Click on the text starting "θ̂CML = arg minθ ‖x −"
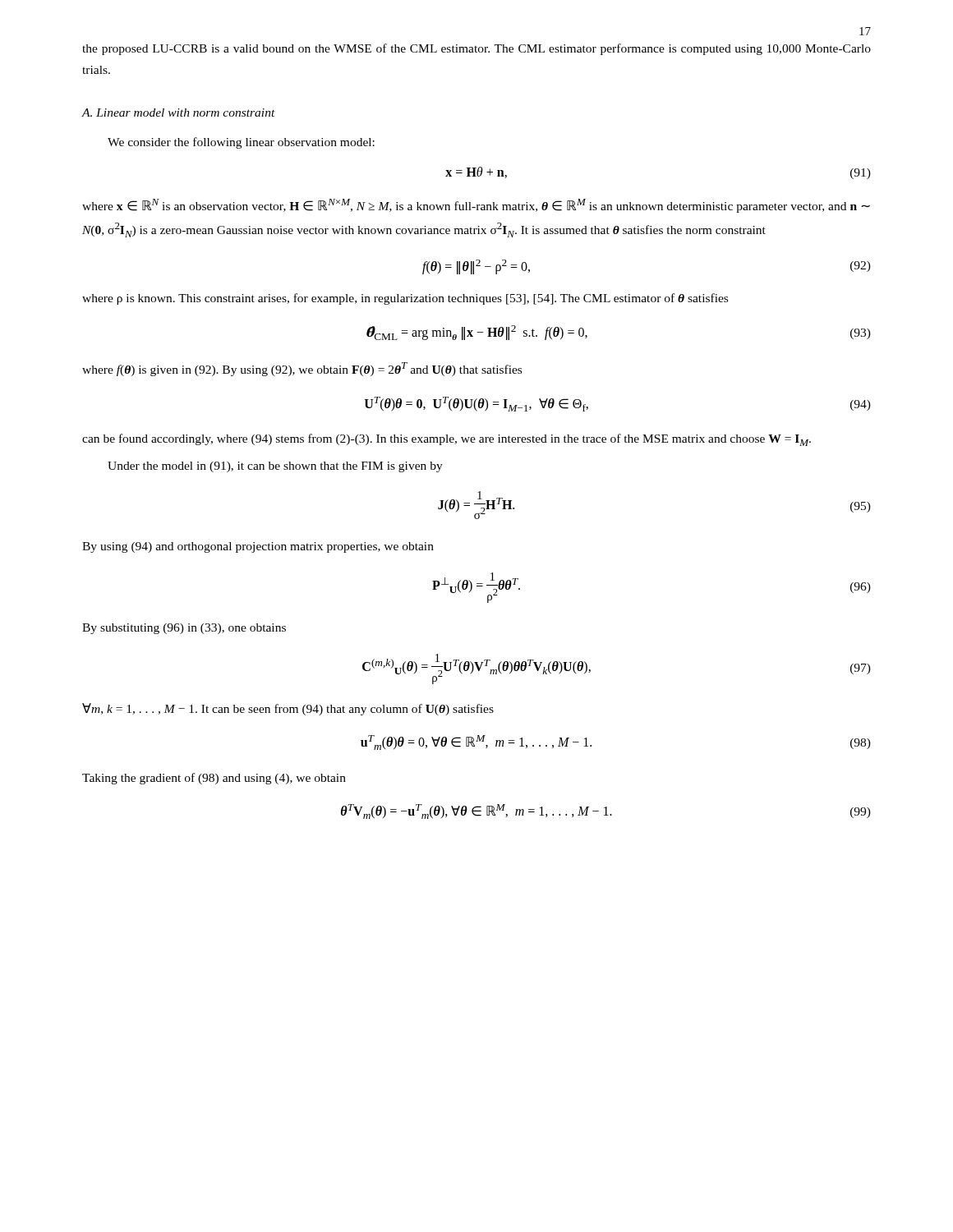The width and height of the screenshot is (953, 1232). 476,333
